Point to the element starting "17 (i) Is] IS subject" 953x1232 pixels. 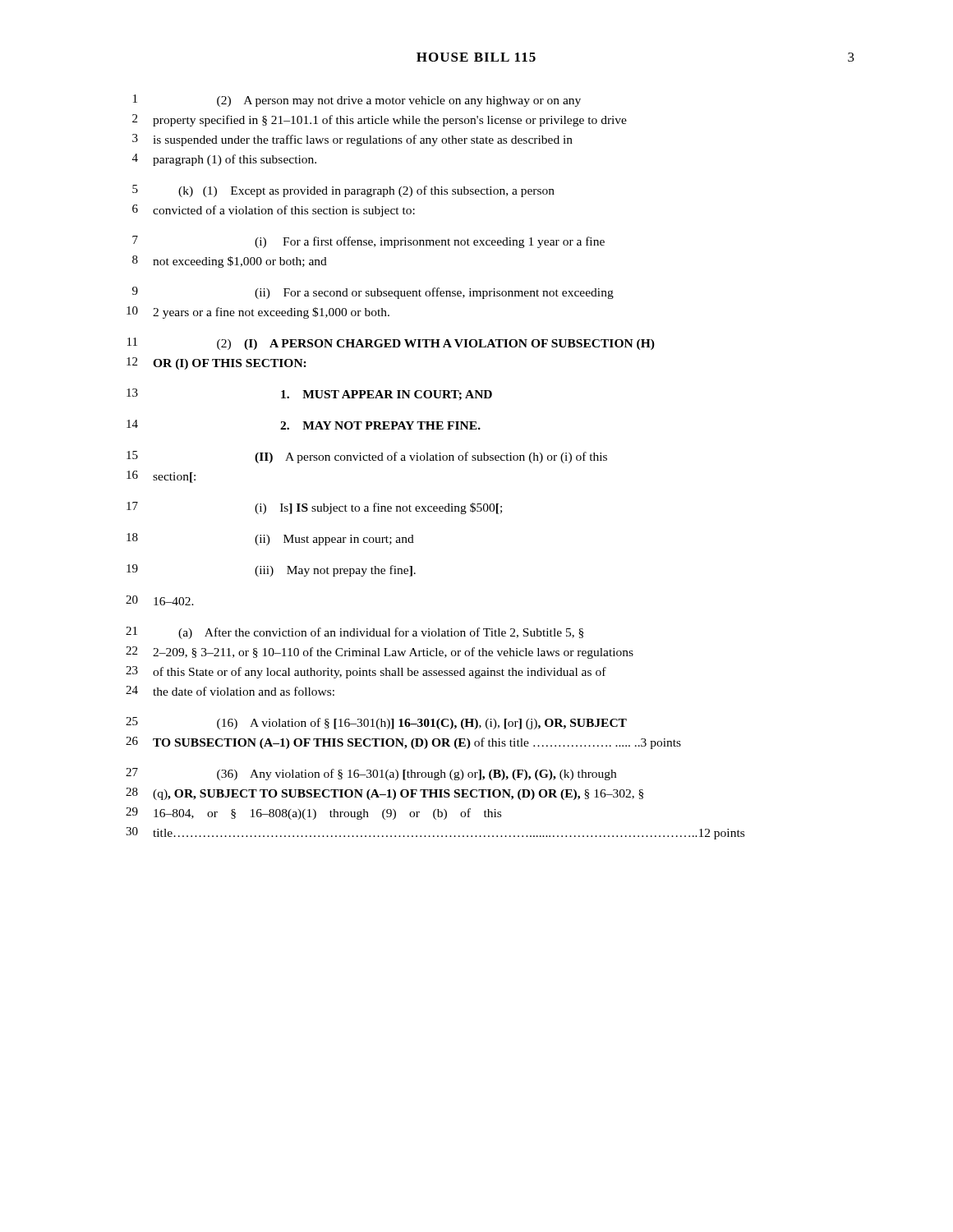476,508
